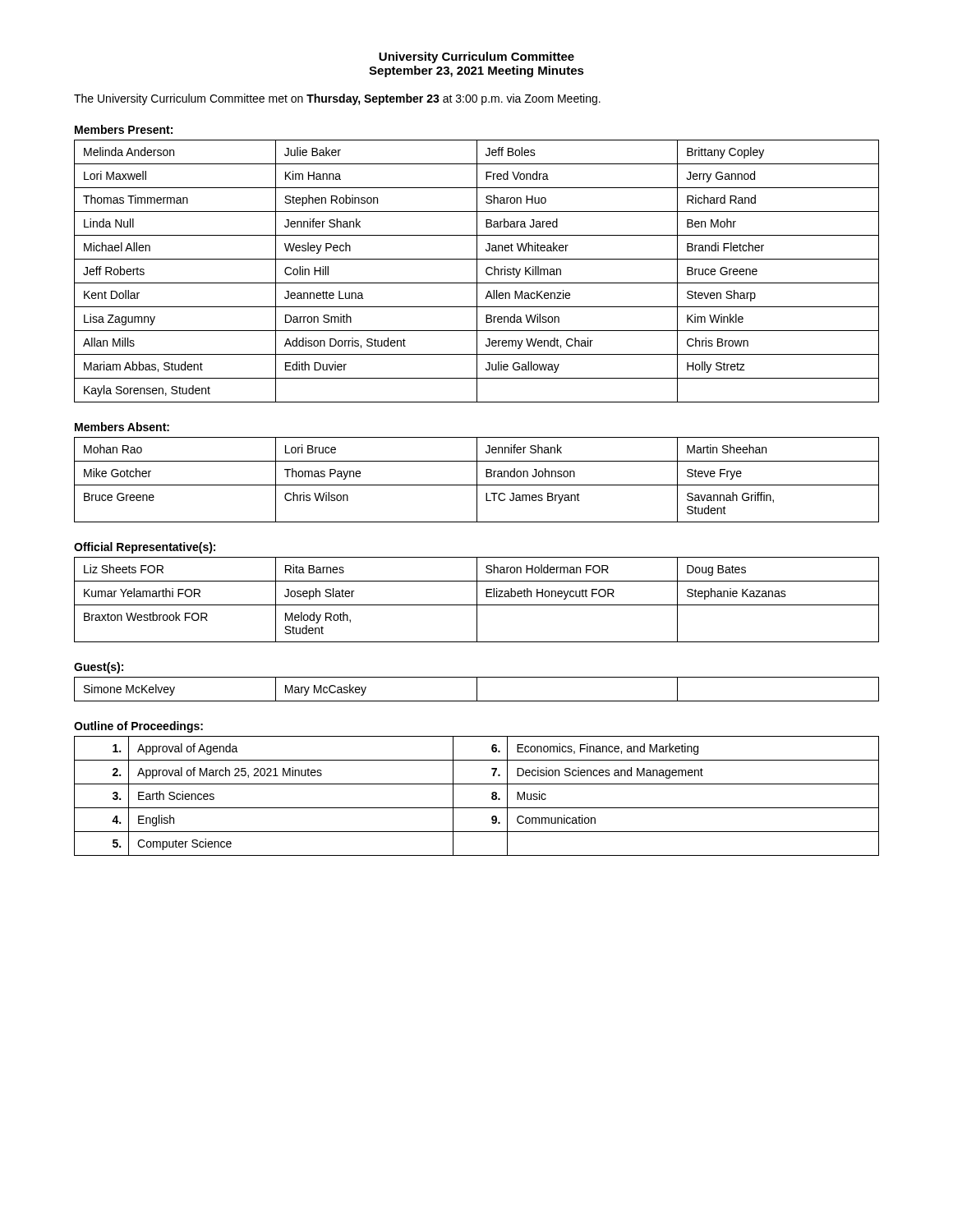Where does it say "Official Representative(s):"?

click(x=145, y=547)
